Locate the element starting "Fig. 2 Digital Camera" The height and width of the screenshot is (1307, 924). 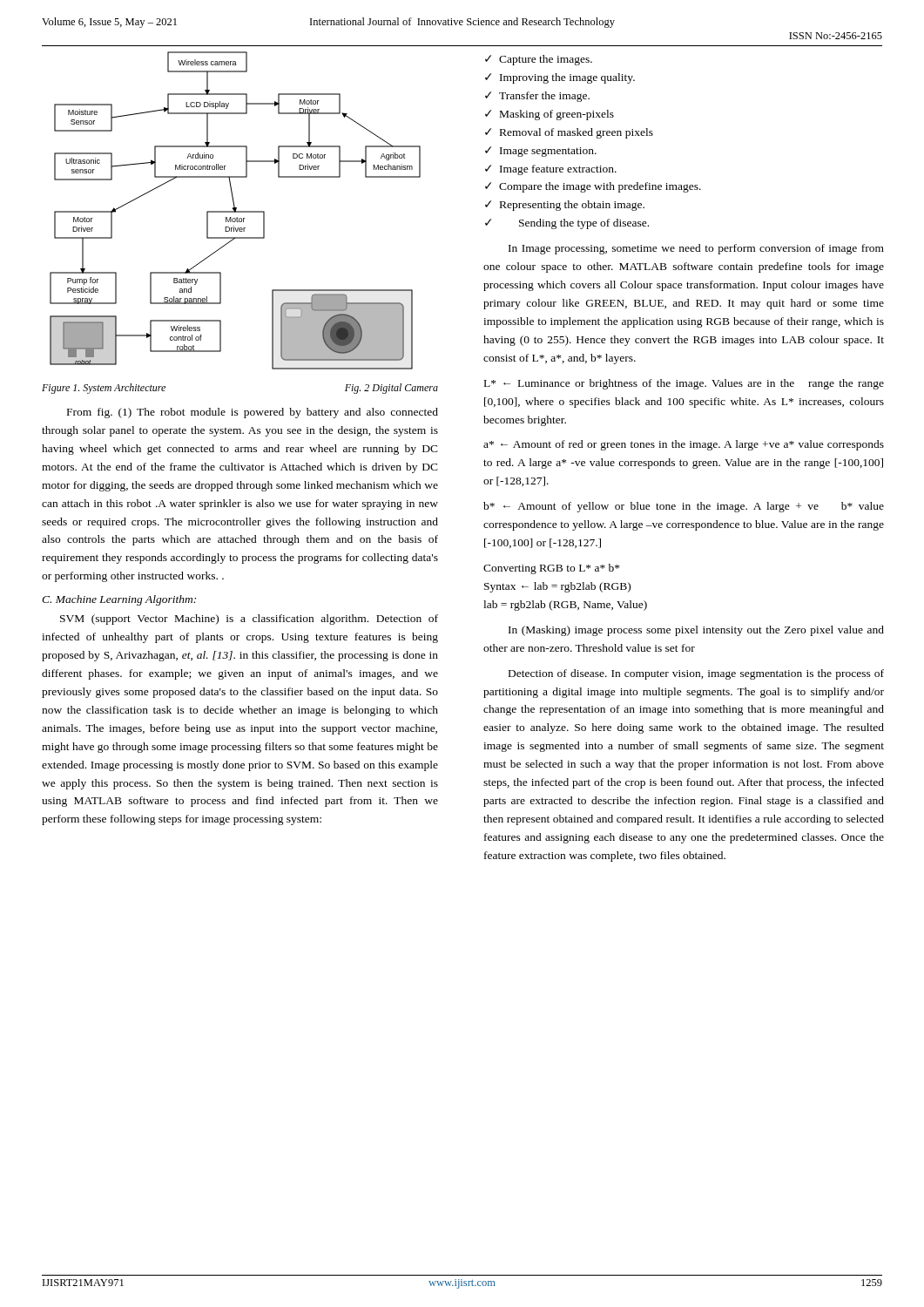click(391, 388)
